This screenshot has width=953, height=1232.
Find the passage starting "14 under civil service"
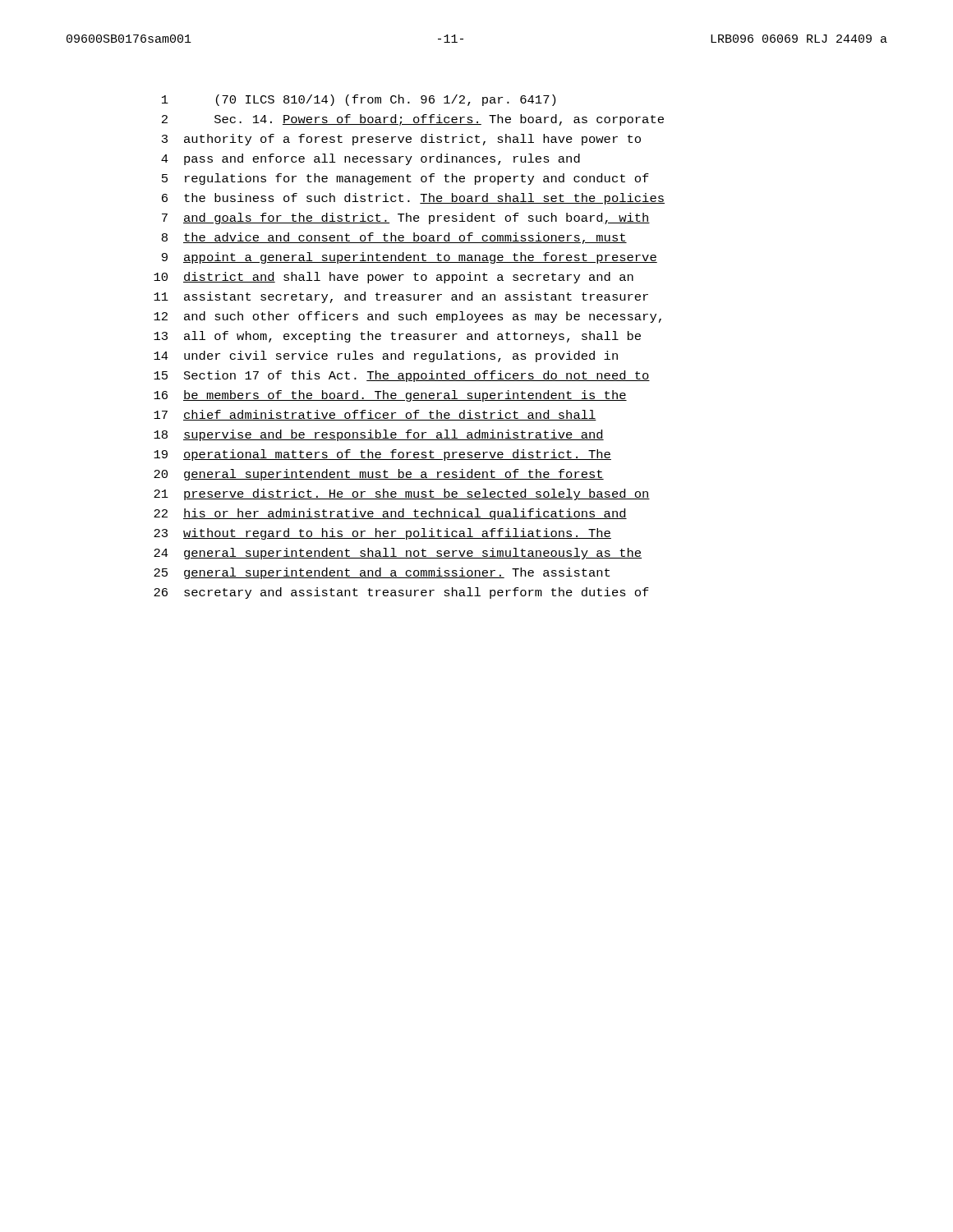505,357
